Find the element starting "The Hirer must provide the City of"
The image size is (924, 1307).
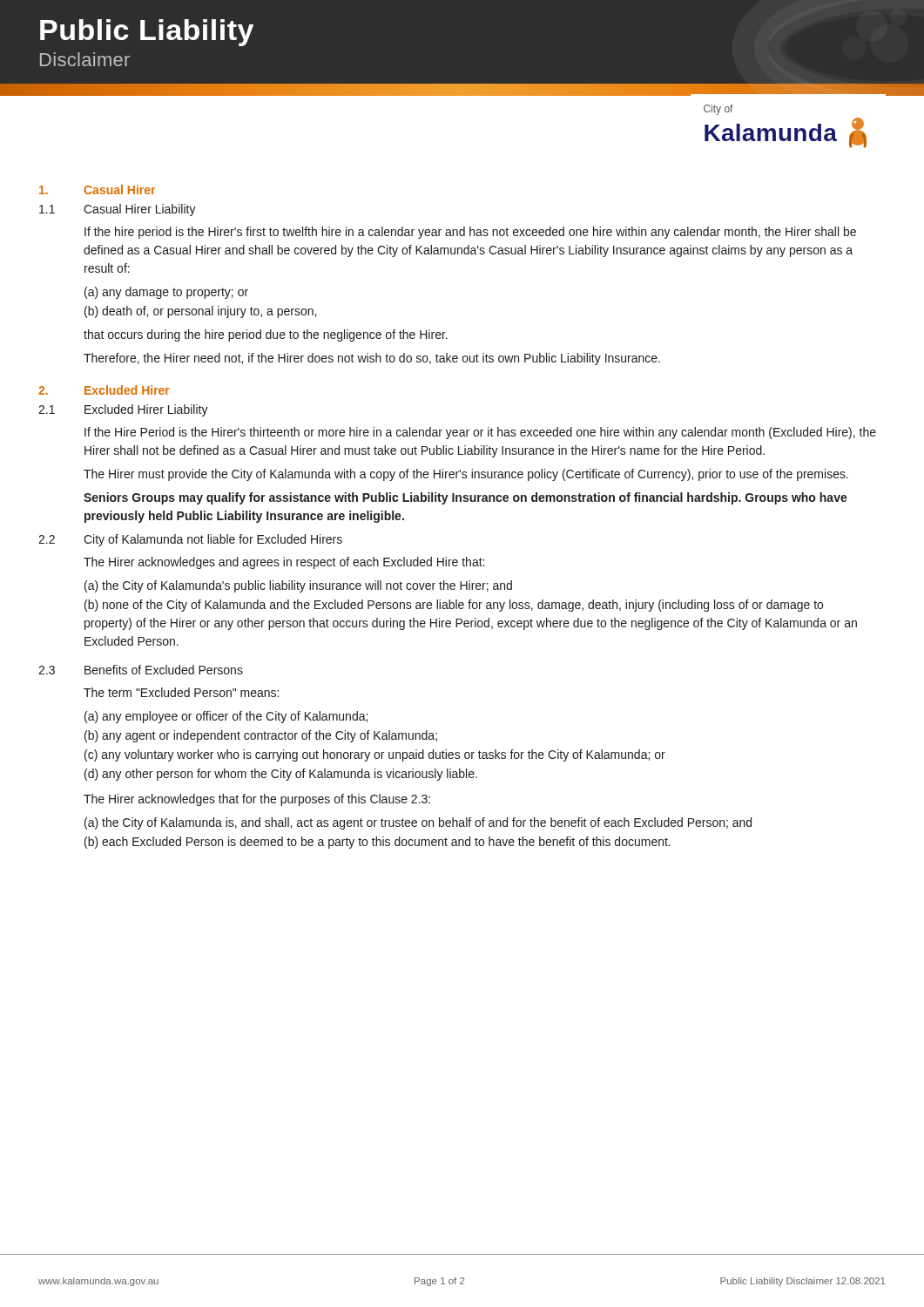click(x=466, y=474)
